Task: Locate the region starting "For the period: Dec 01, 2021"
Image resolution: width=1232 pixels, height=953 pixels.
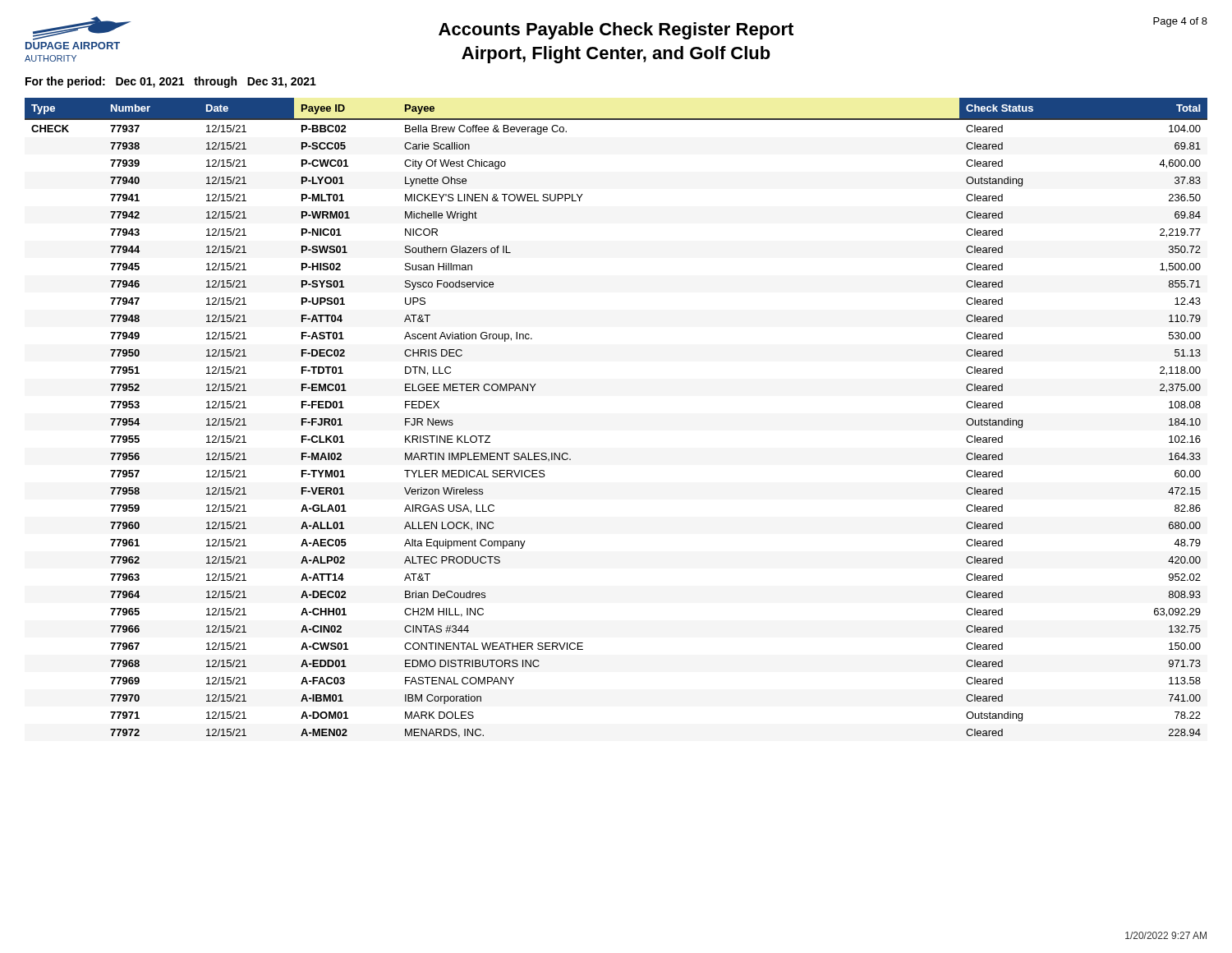Action: [170, 81]
